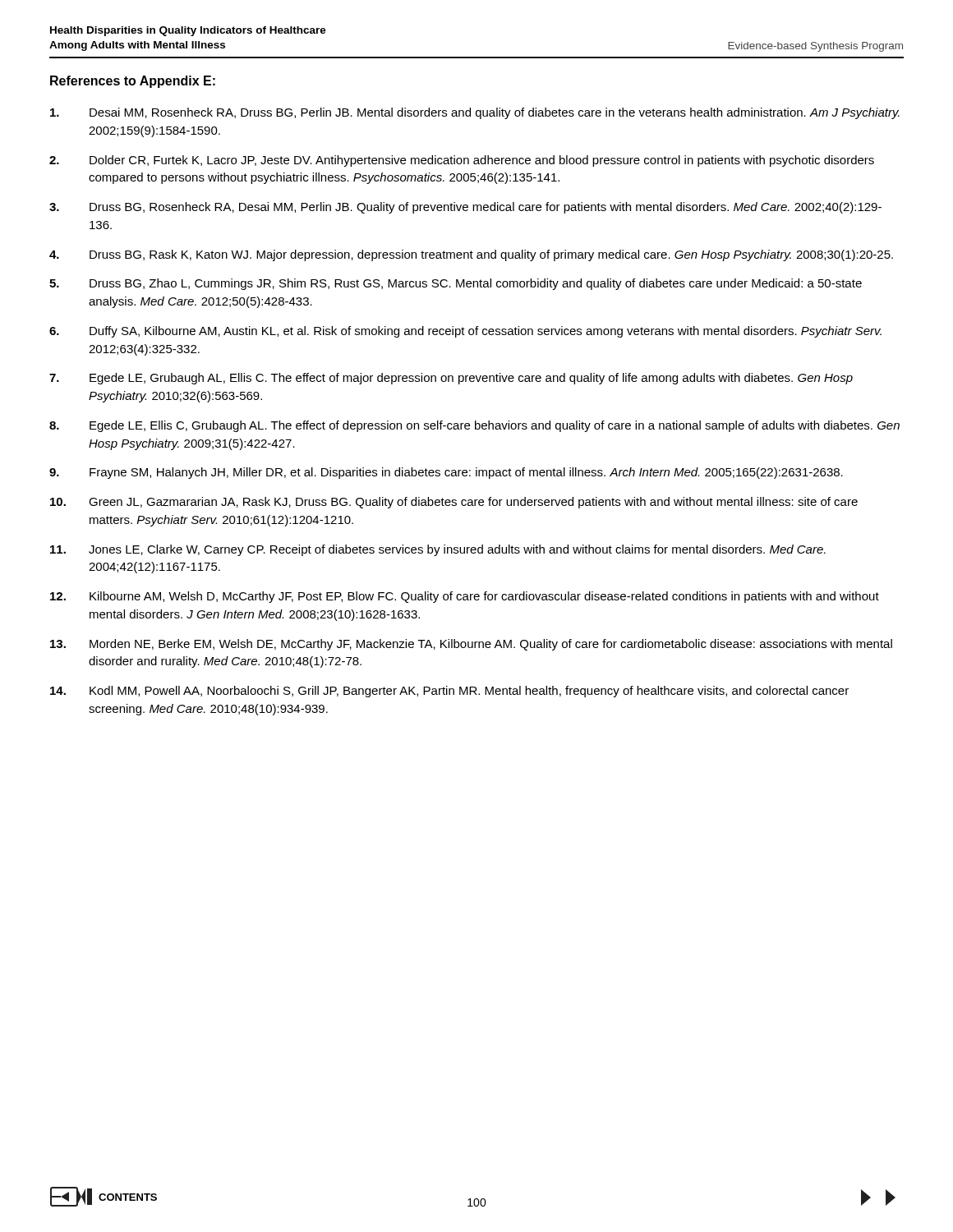
Task: Navigate to the region starting "5. Druss BG,"
Action: [x=476, y=292]
